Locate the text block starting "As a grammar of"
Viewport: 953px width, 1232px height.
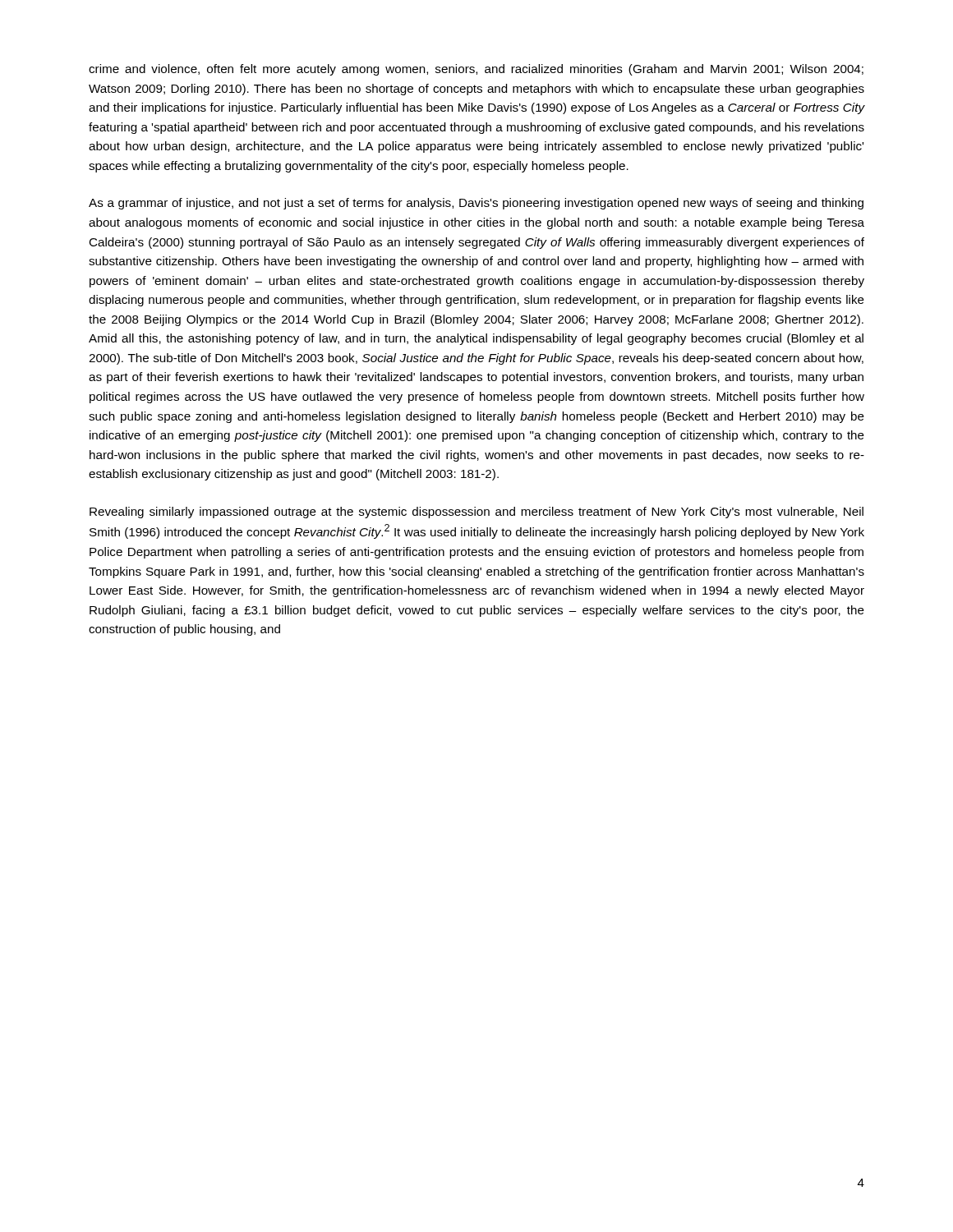pyautogui.click(x=476, y=338)
